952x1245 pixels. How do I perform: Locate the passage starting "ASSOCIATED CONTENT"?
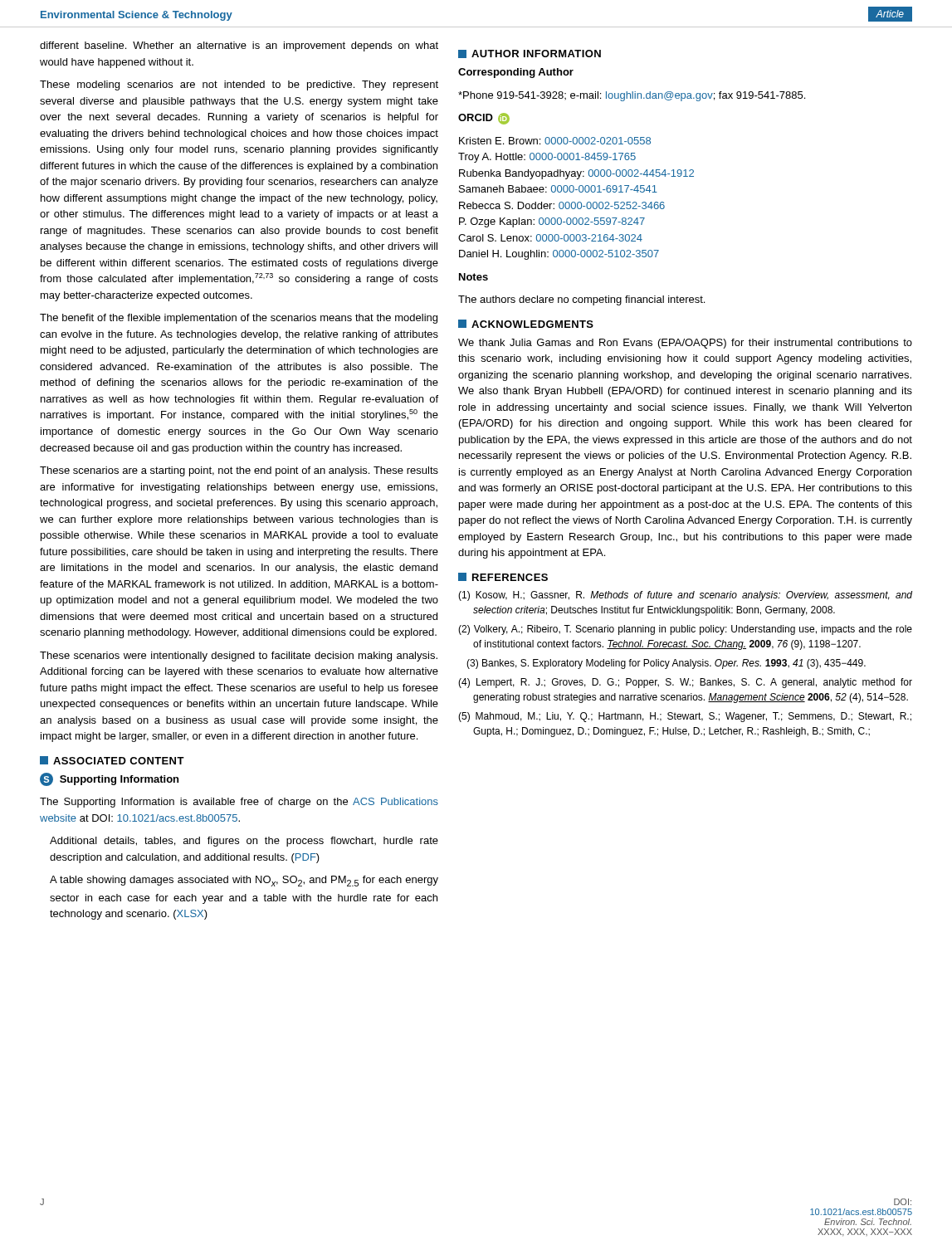pos(112,760)
